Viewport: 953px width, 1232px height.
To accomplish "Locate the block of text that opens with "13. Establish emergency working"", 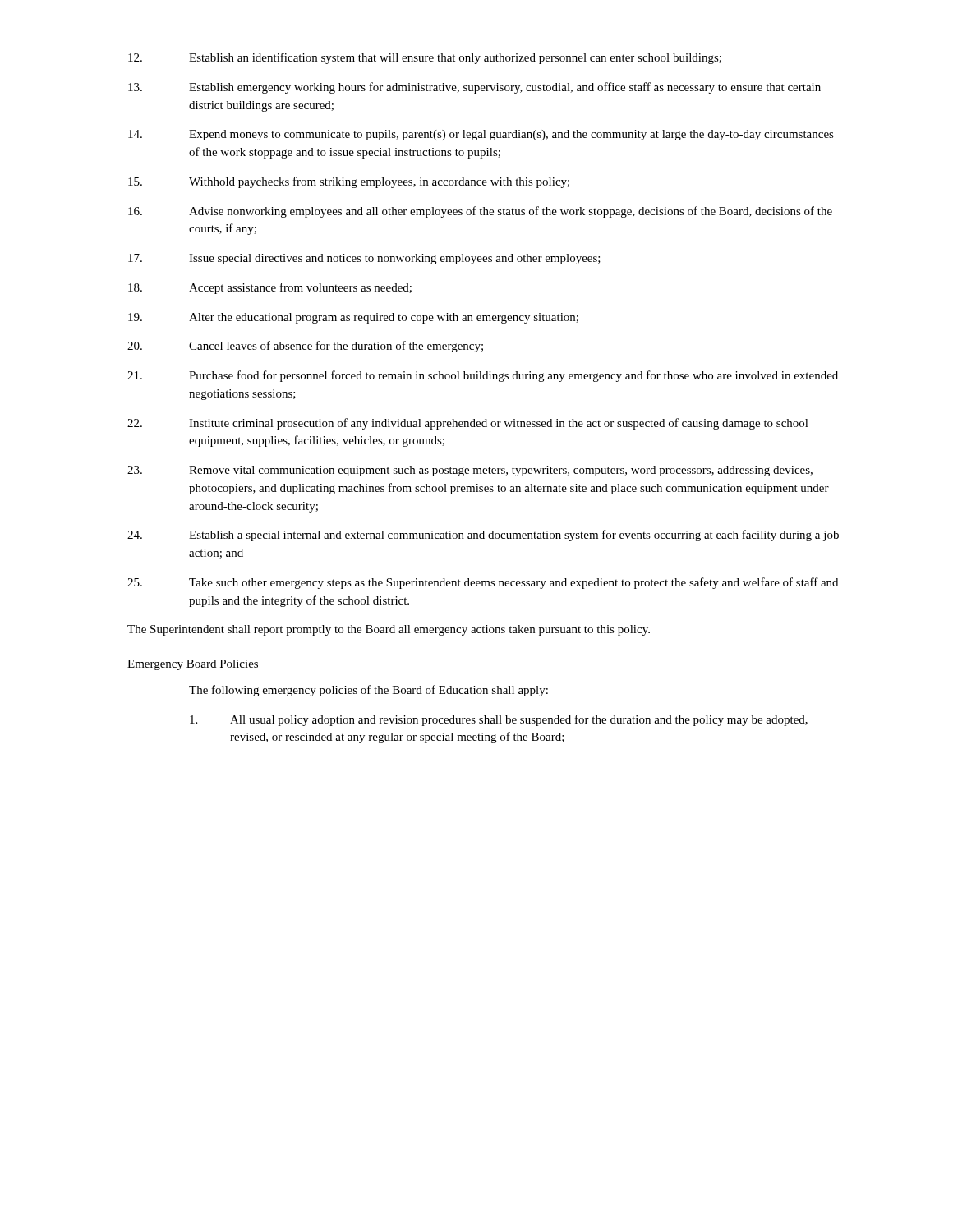I will 487,96.
